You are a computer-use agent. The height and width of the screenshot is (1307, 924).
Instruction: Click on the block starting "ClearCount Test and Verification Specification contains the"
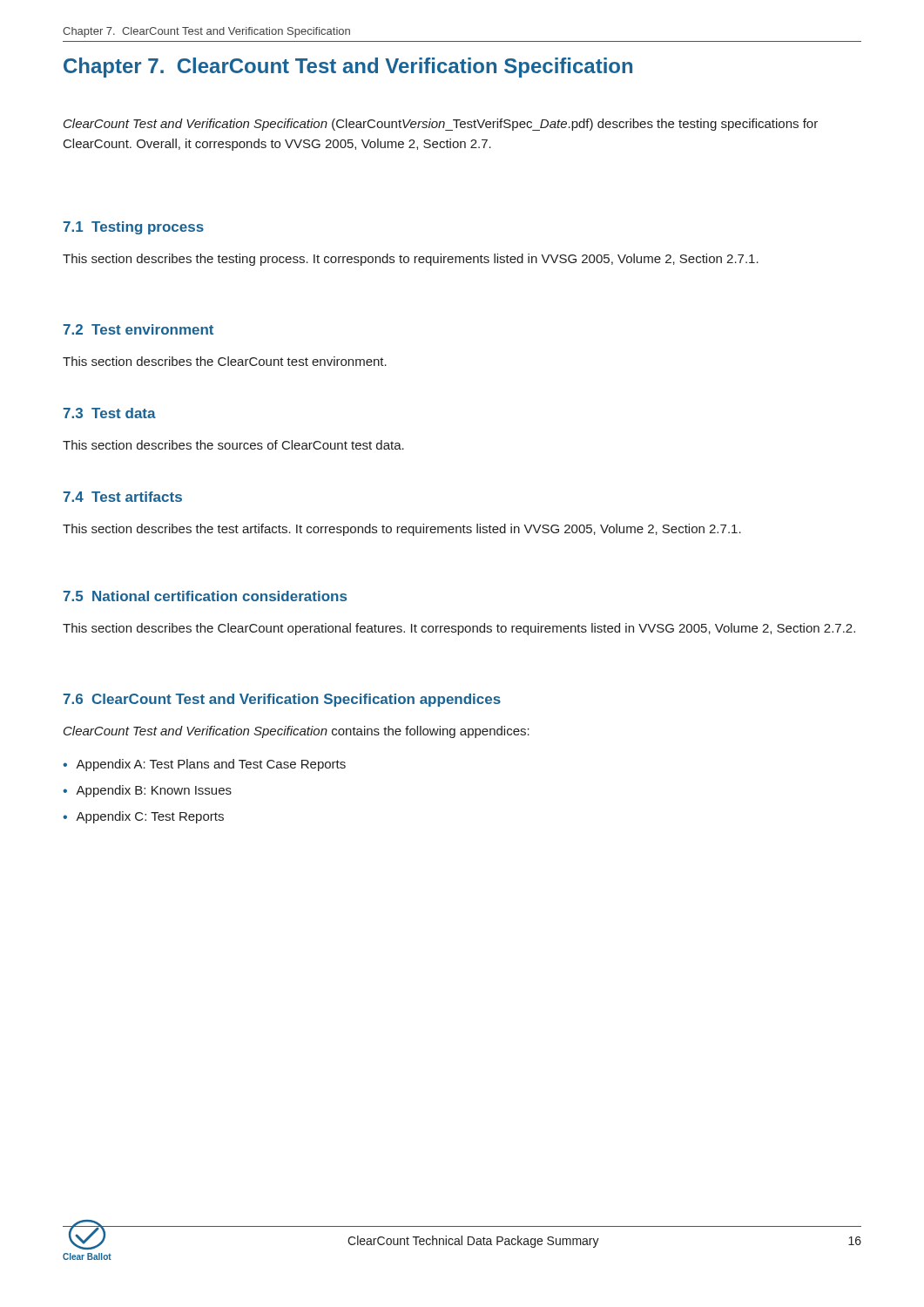(462, 731)
